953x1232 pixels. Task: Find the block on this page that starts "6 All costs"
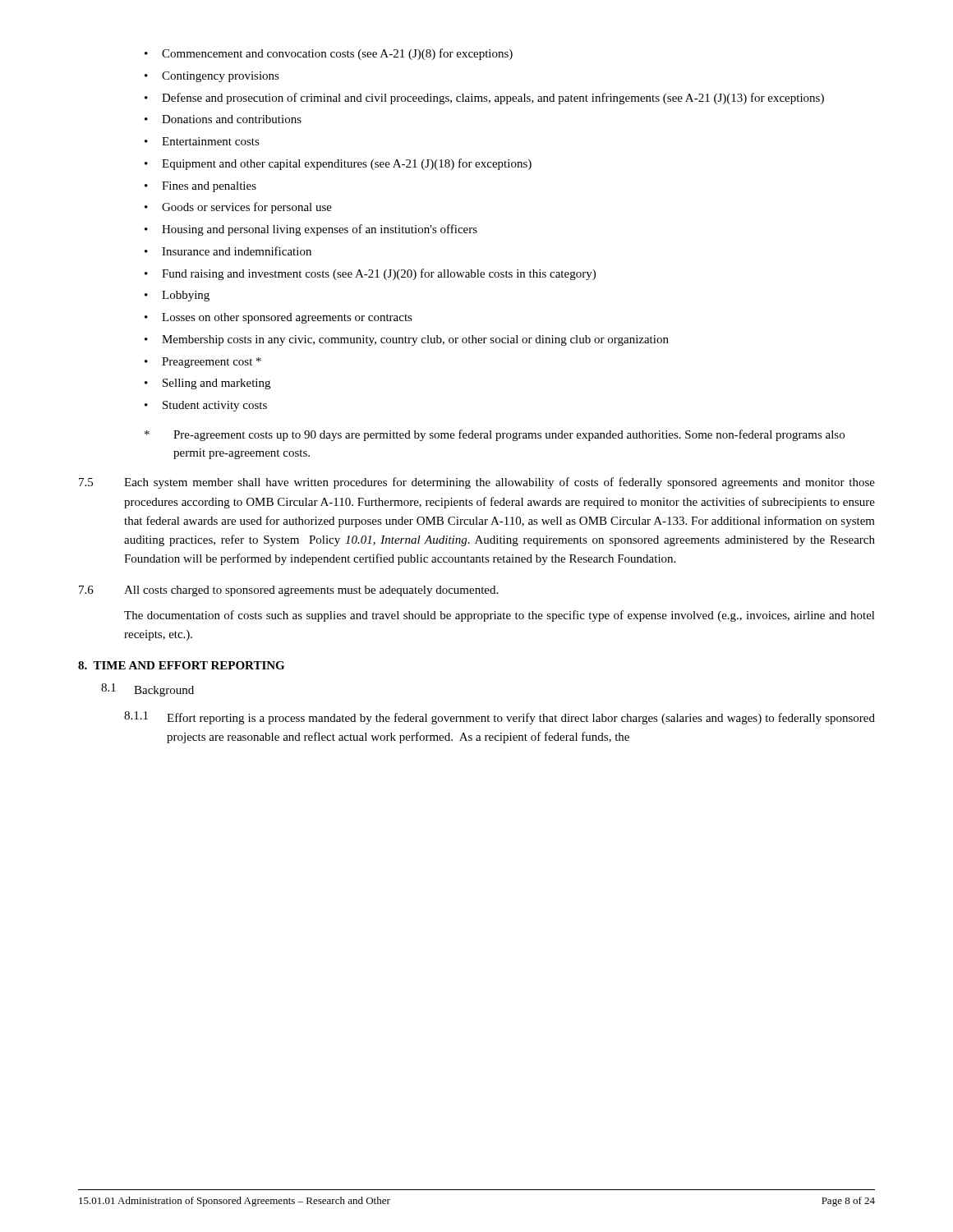[476, 590]
